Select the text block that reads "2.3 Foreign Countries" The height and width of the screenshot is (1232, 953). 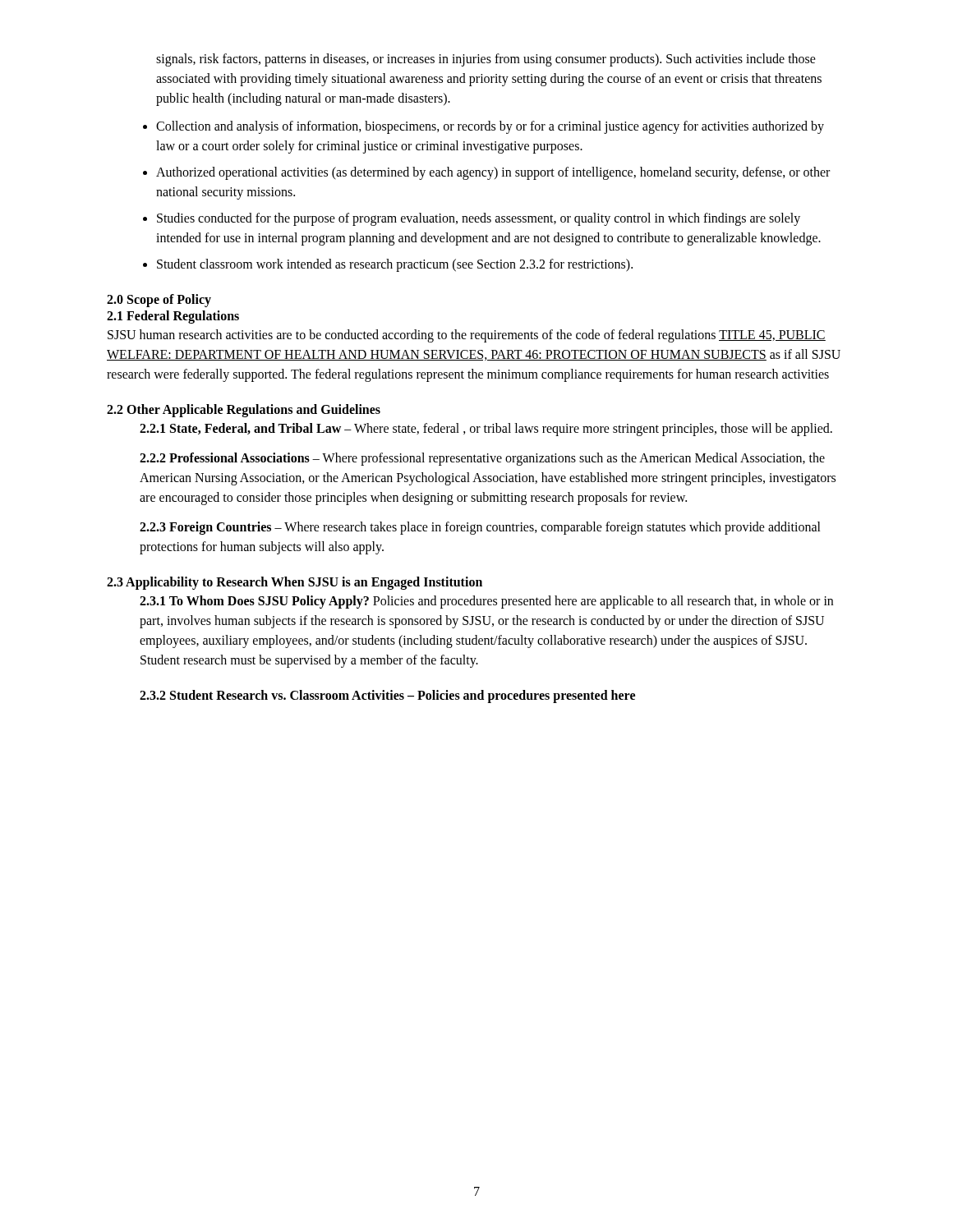click(493, 537)
